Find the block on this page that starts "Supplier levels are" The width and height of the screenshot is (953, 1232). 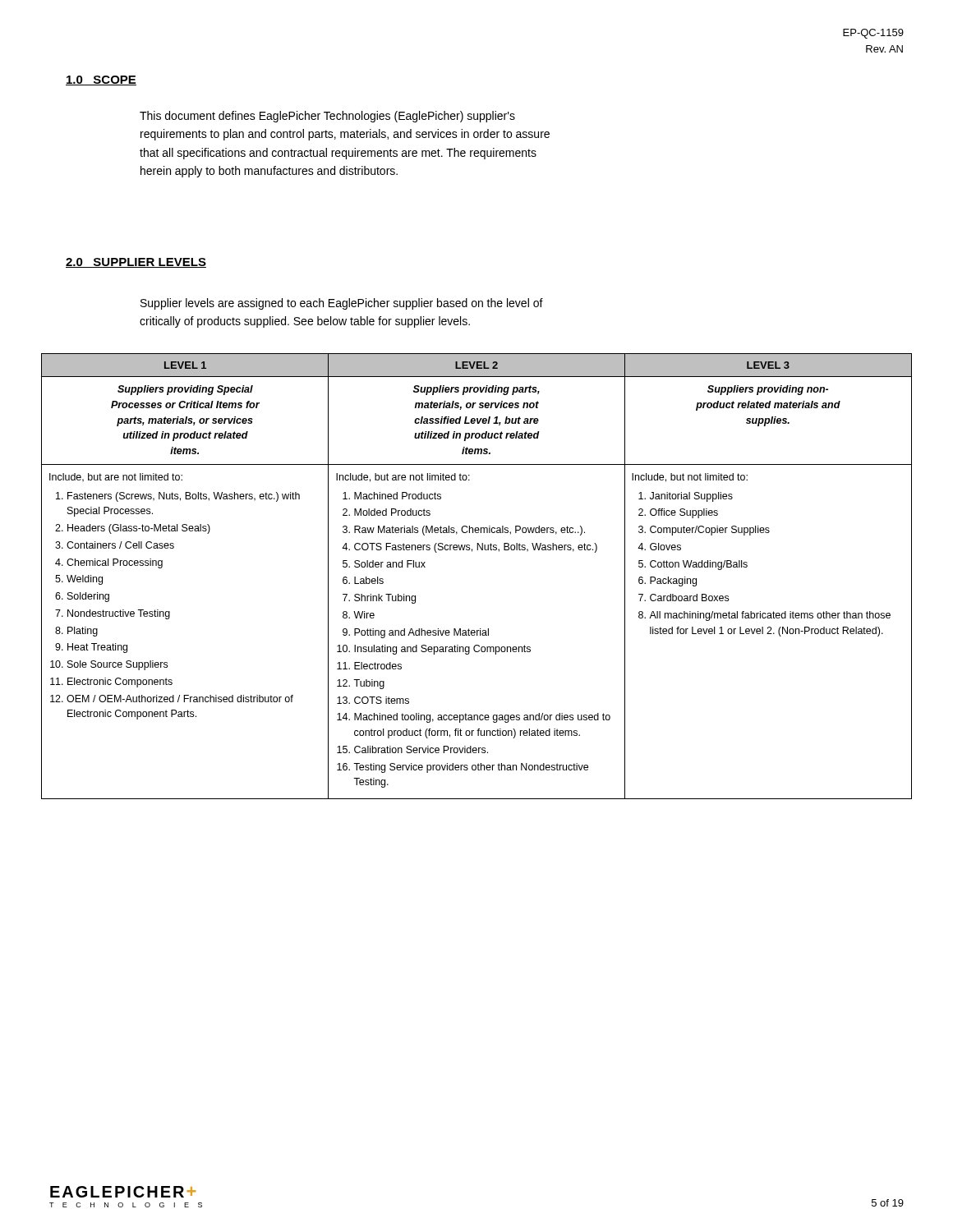(341, 312)
